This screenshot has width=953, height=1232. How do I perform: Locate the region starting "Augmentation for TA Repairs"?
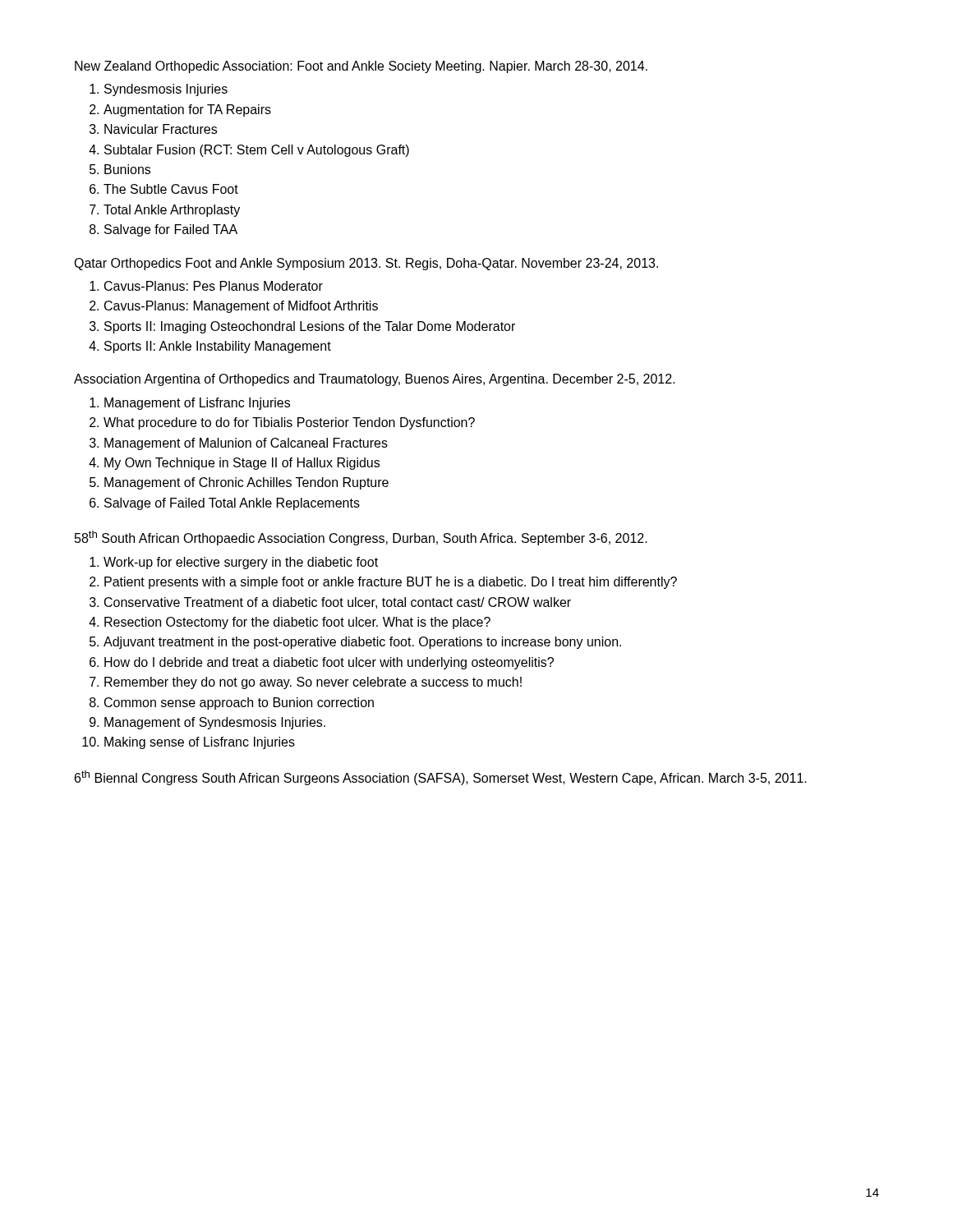coord(187,109)
